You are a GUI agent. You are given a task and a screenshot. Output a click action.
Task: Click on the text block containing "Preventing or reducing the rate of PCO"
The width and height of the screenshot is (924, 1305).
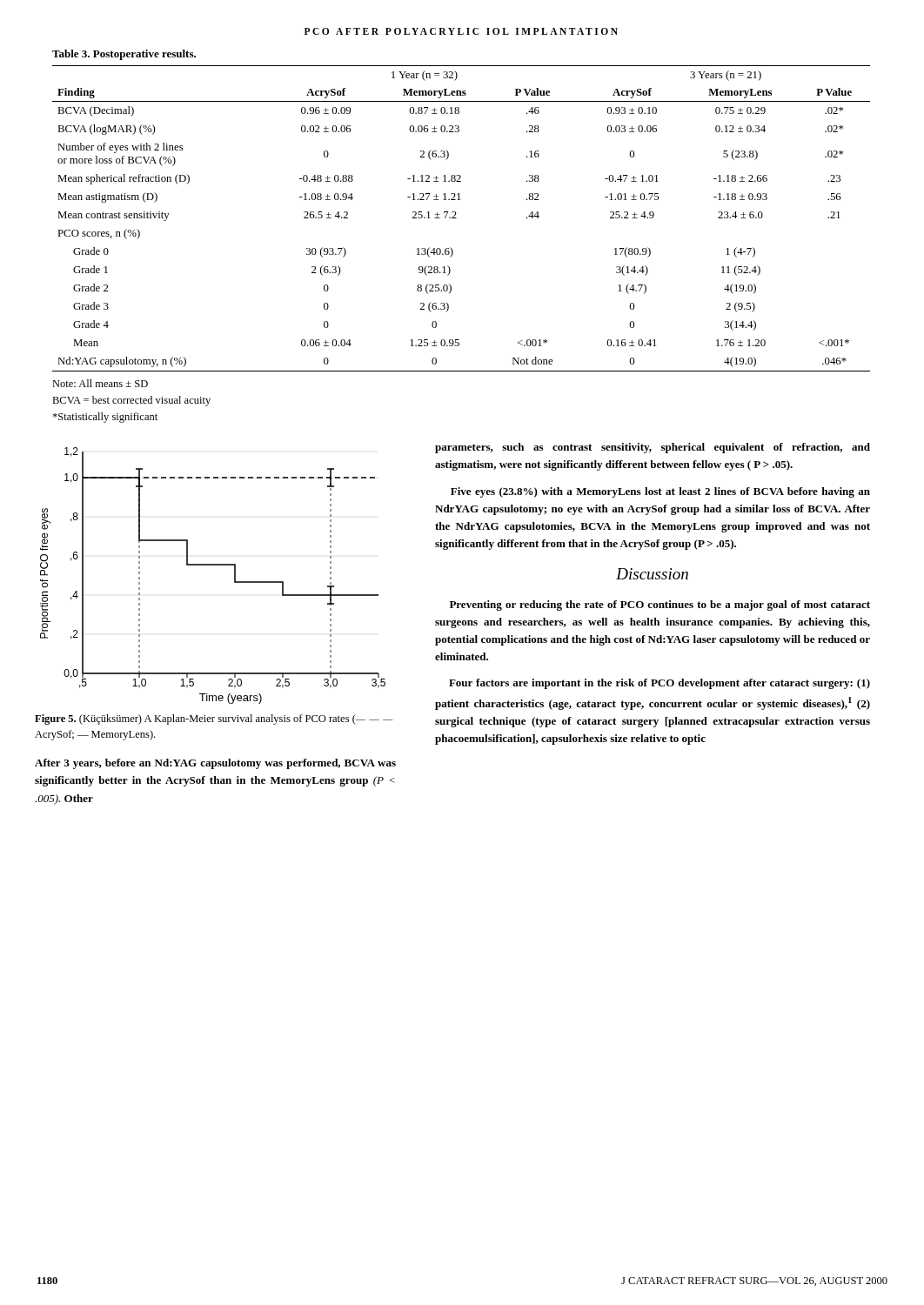[x=653, y=630]
